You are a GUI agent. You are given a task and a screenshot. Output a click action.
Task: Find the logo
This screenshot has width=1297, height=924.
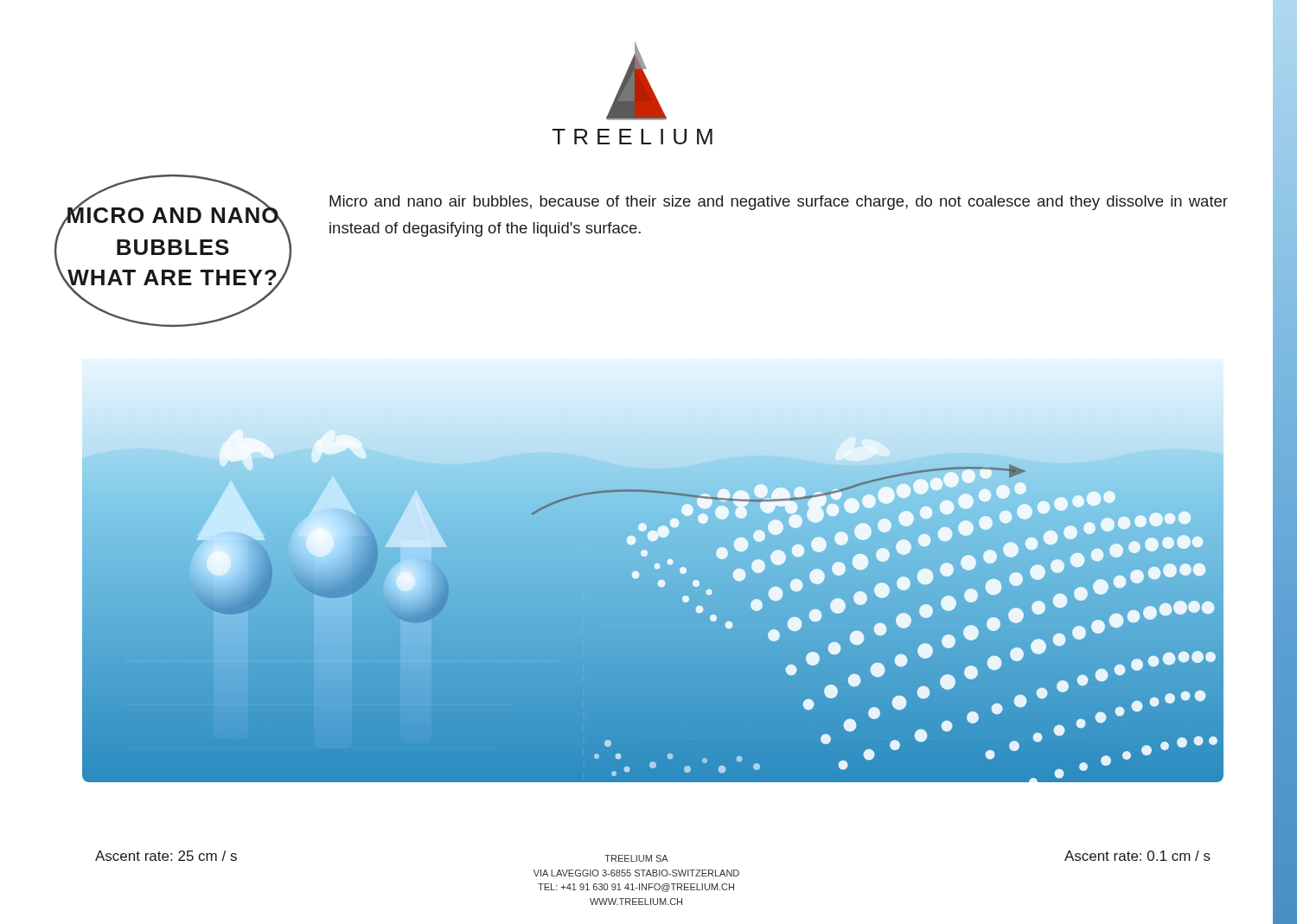click(x=636, y=94)
